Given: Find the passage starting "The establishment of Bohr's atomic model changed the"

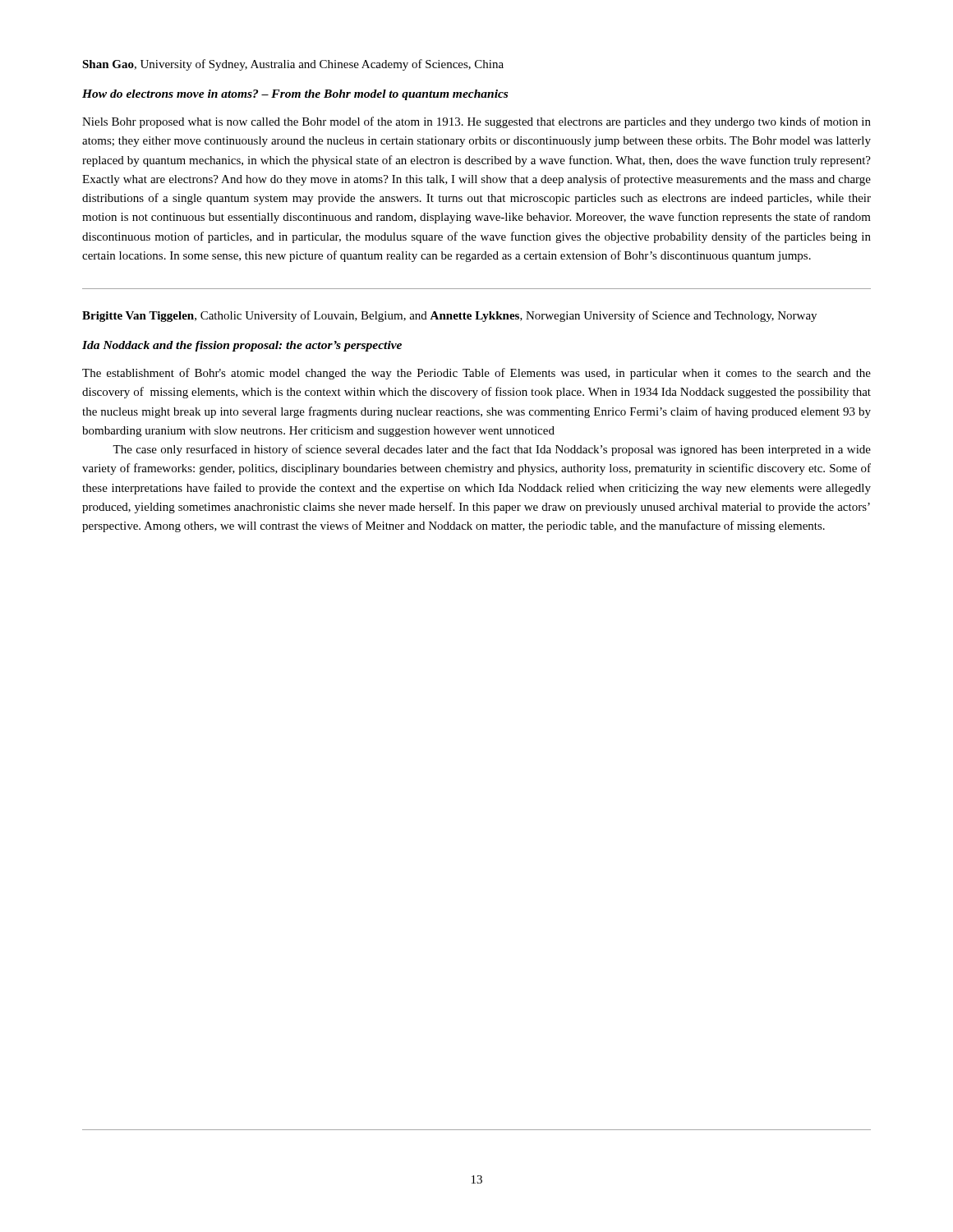Looking at the screenshot, I should 476,450.
